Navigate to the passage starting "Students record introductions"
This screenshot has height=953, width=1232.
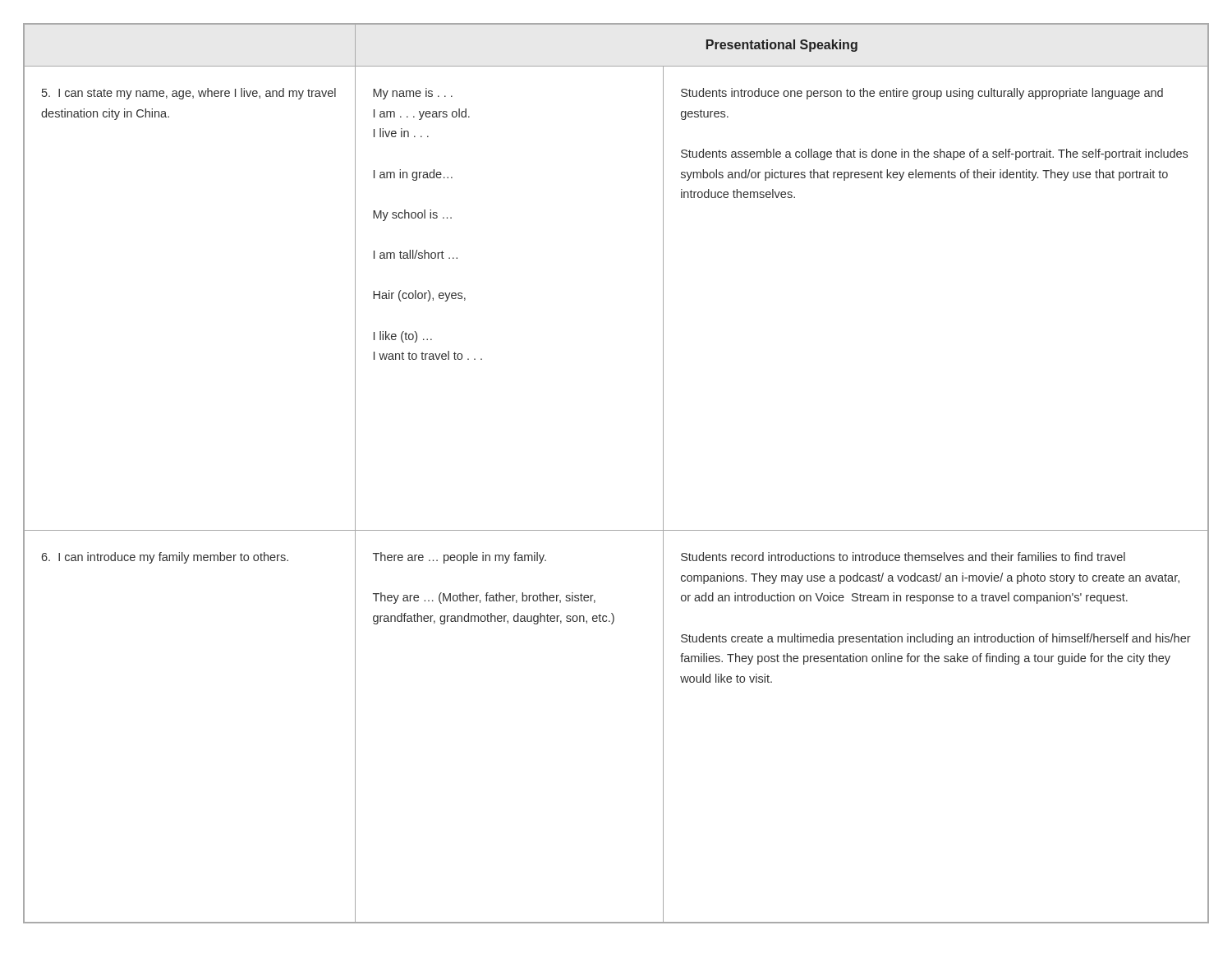903,557
